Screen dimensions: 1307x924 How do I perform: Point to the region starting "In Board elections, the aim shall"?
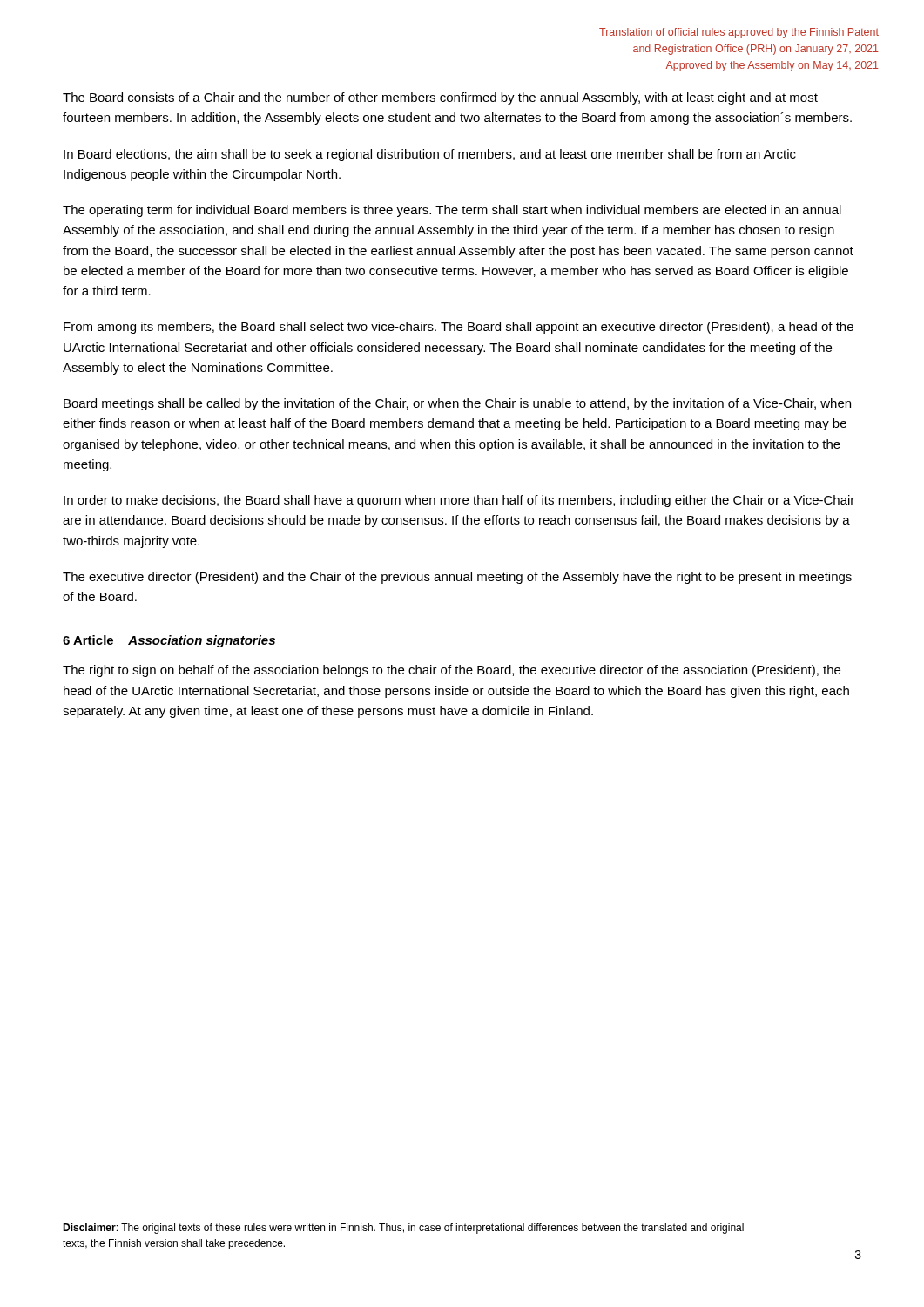[x=429, y=164]
